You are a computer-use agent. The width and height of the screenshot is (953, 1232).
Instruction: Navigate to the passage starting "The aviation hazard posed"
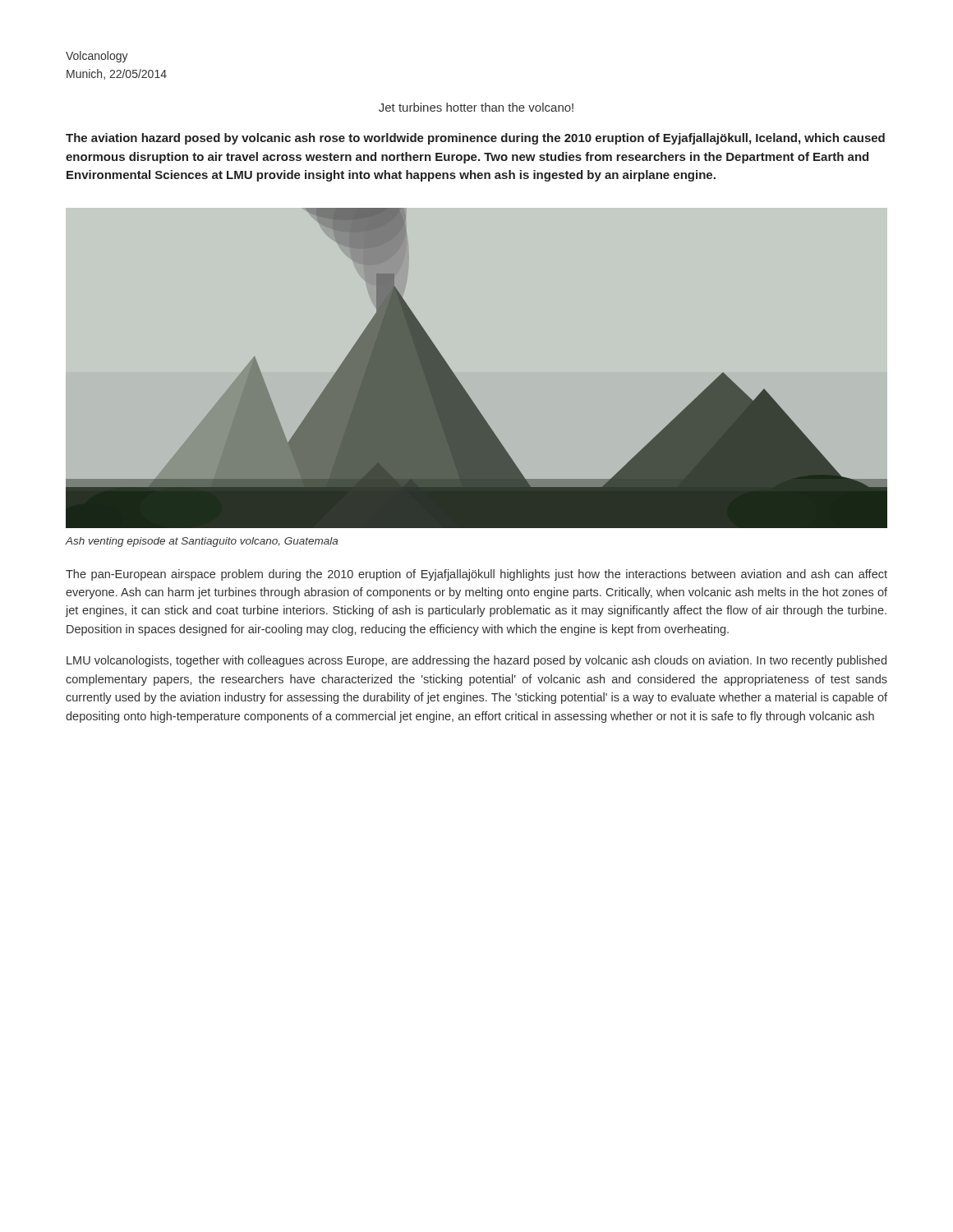pos(476,156)
